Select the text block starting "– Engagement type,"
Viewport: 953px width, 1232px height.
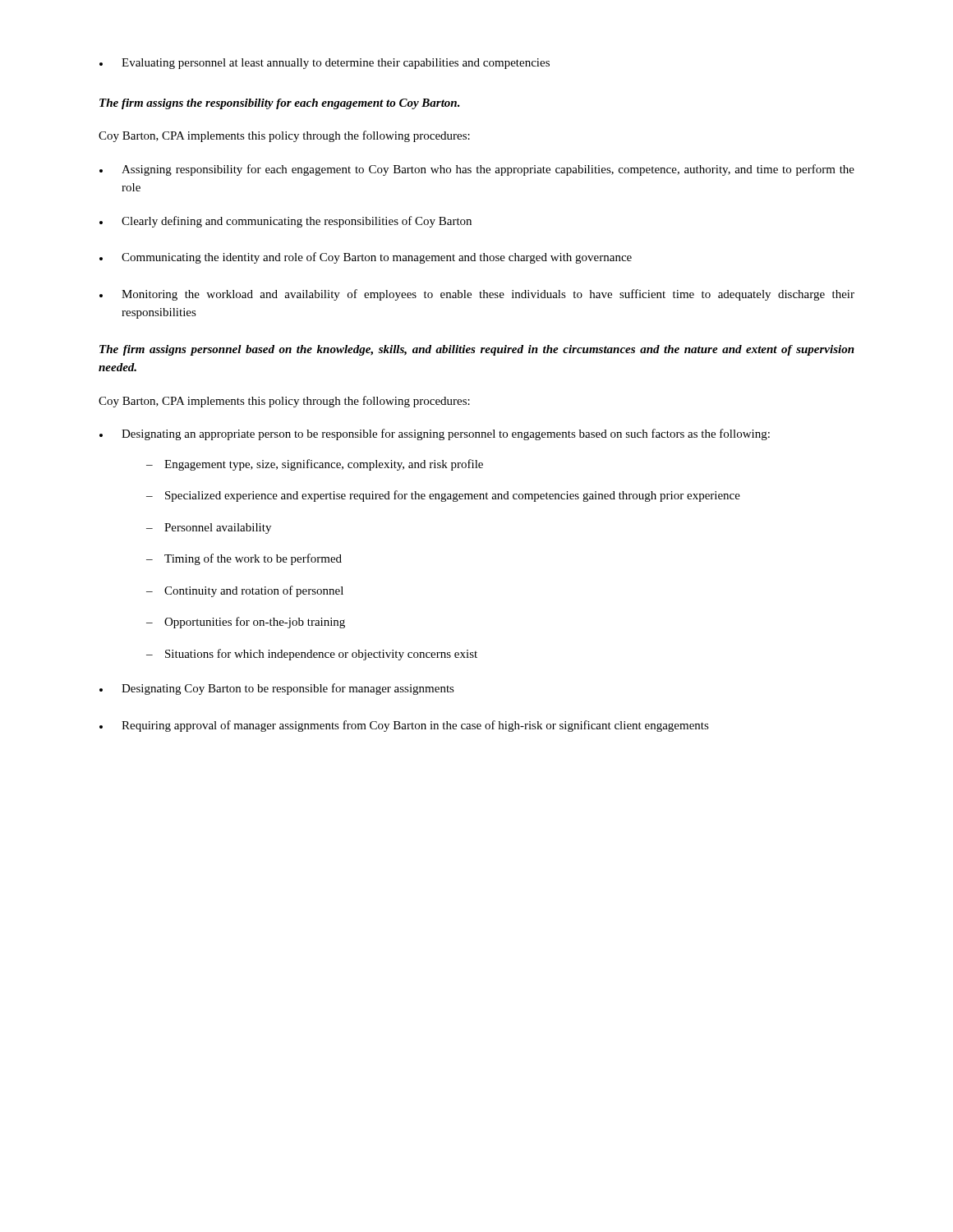click(315, 465)
